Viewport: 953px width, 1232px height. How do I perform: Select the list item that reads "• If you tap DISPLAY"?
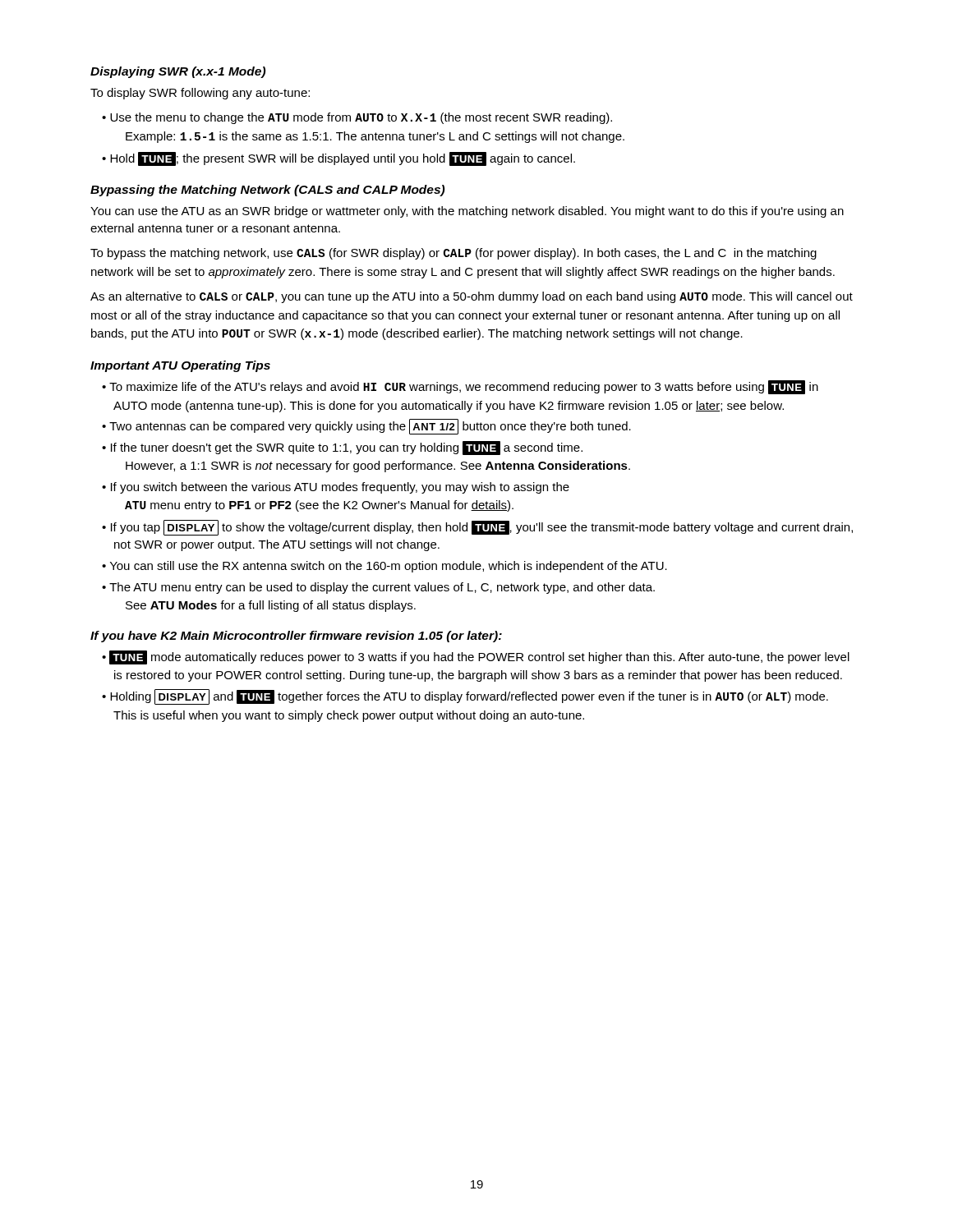tap(478, 536)
